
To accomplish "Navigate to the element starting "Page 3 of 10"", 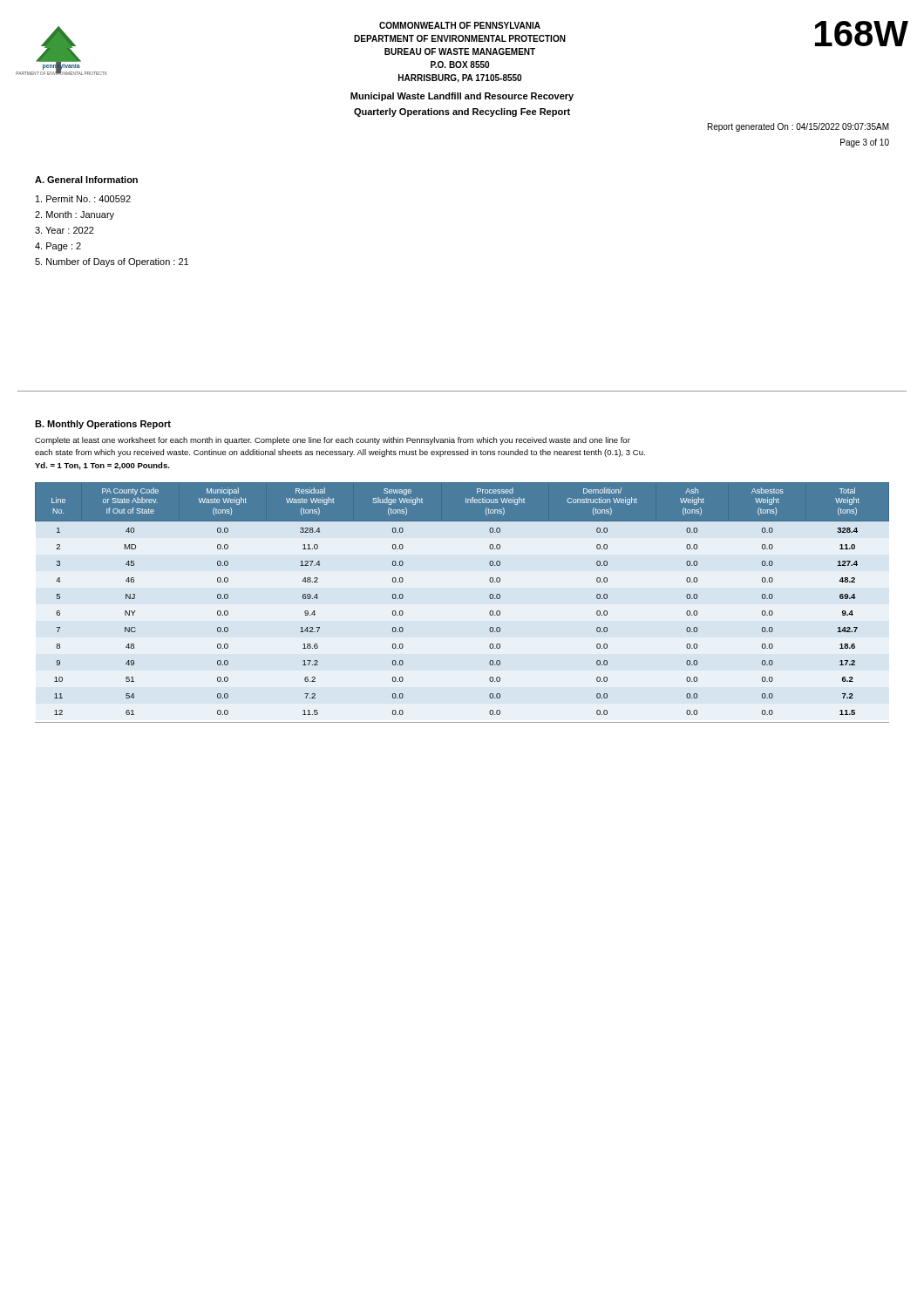I will coord(864,143).
